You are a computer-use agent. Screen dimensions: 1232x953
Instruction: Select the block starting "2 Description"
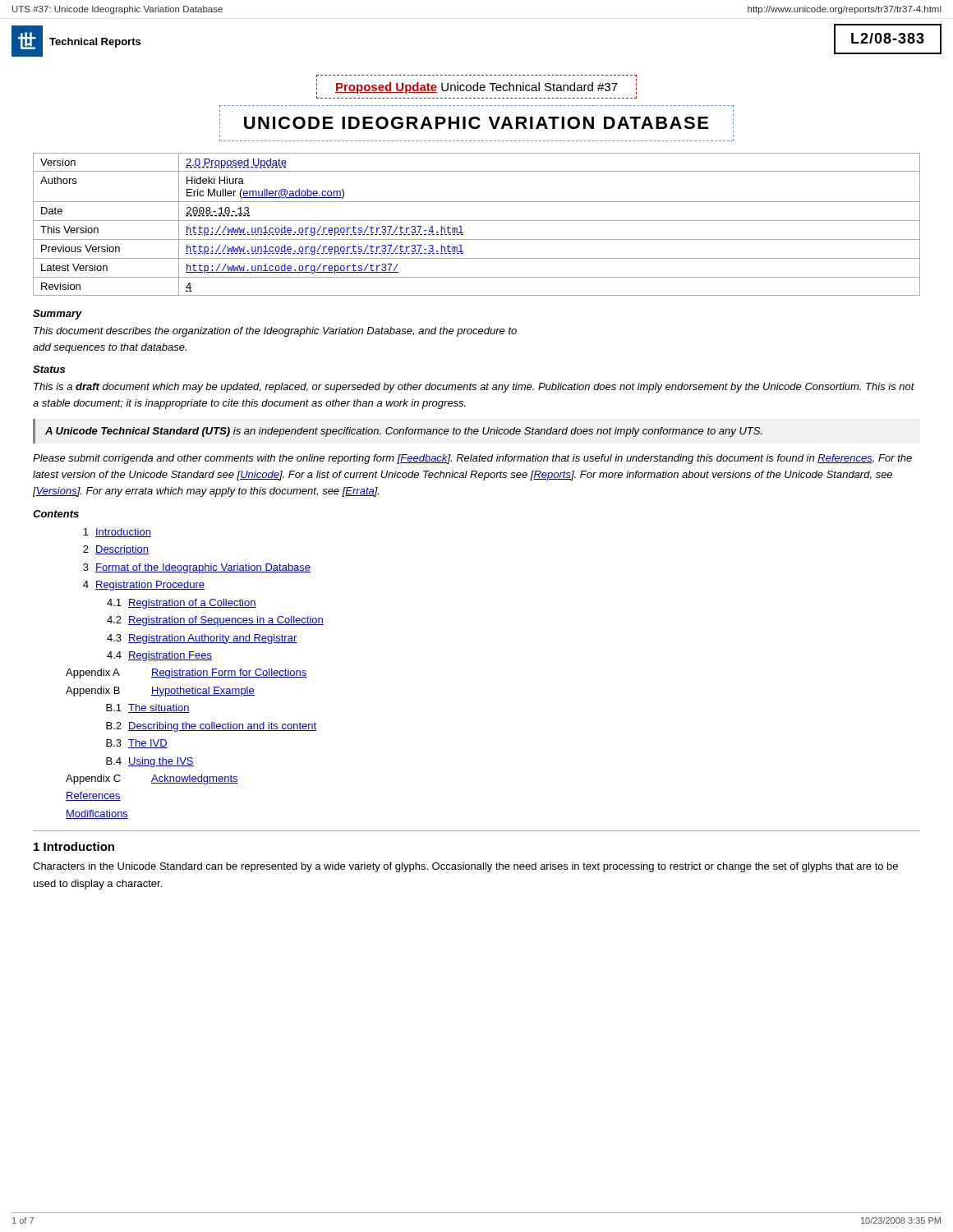tap(107, 550)
